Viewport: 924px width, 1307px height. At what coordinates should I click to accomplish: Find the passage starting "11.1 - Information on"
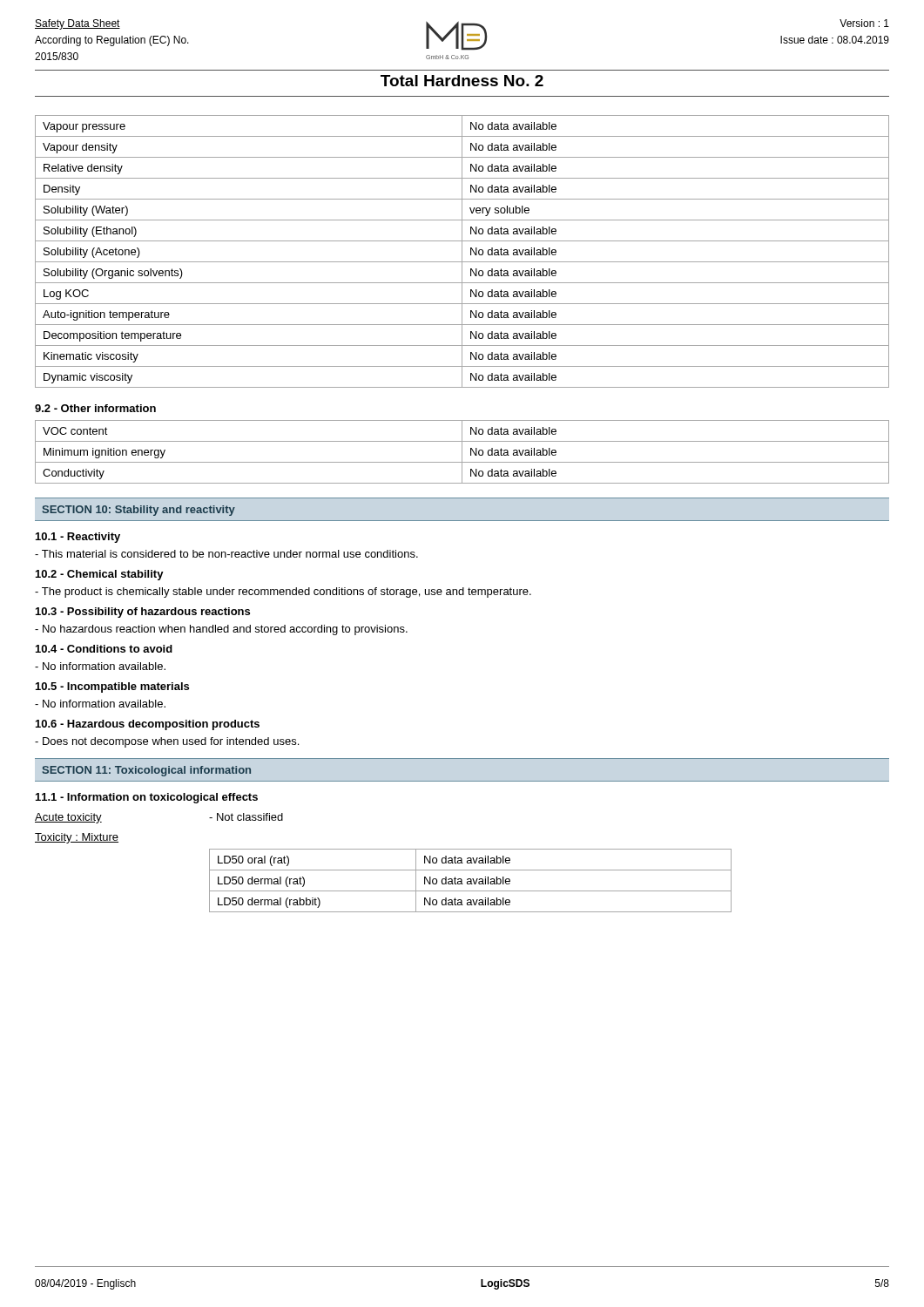[x=147, y=797]
